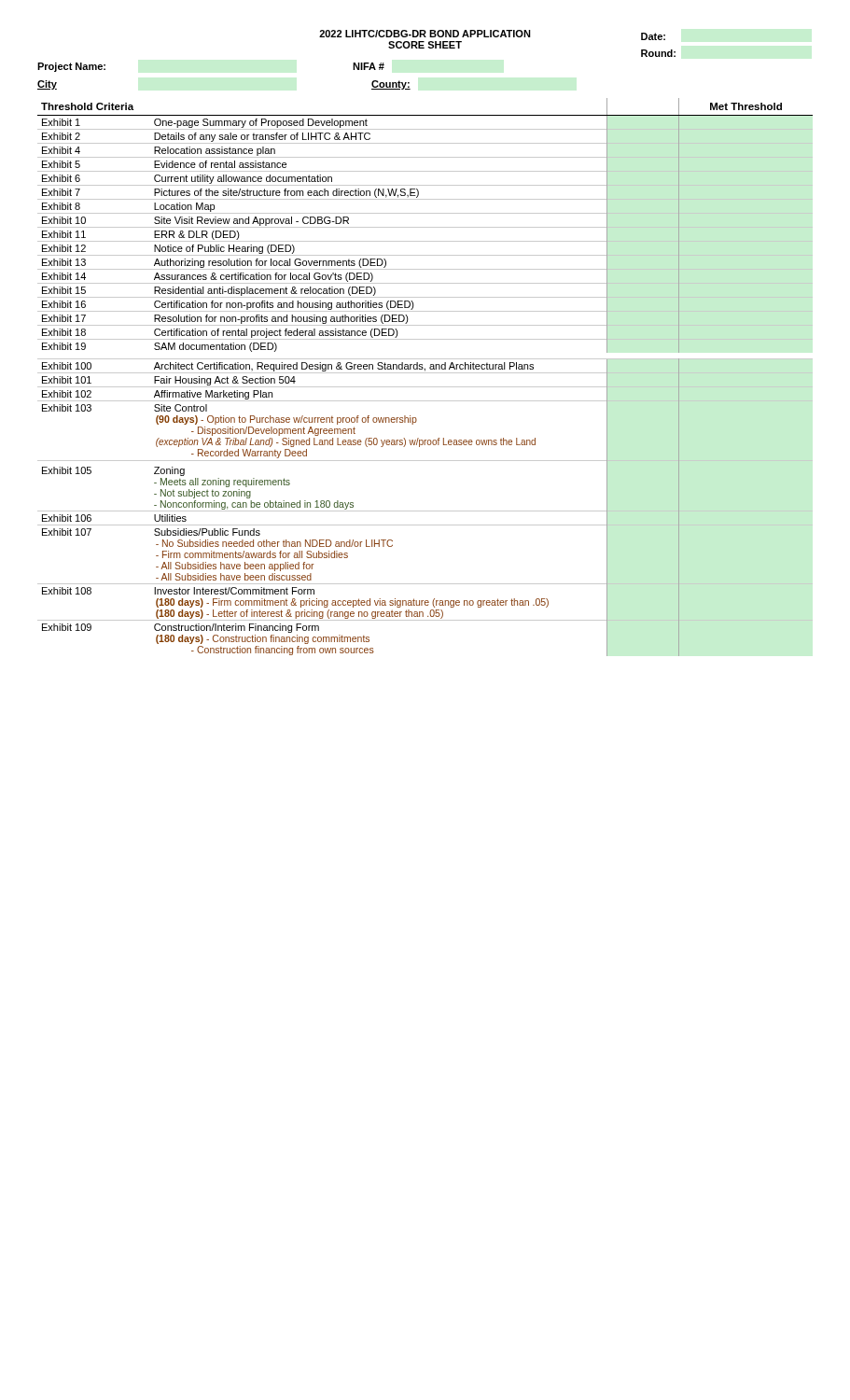Select the table
This screenshot has width=850, height=1400.
[425, 377]
